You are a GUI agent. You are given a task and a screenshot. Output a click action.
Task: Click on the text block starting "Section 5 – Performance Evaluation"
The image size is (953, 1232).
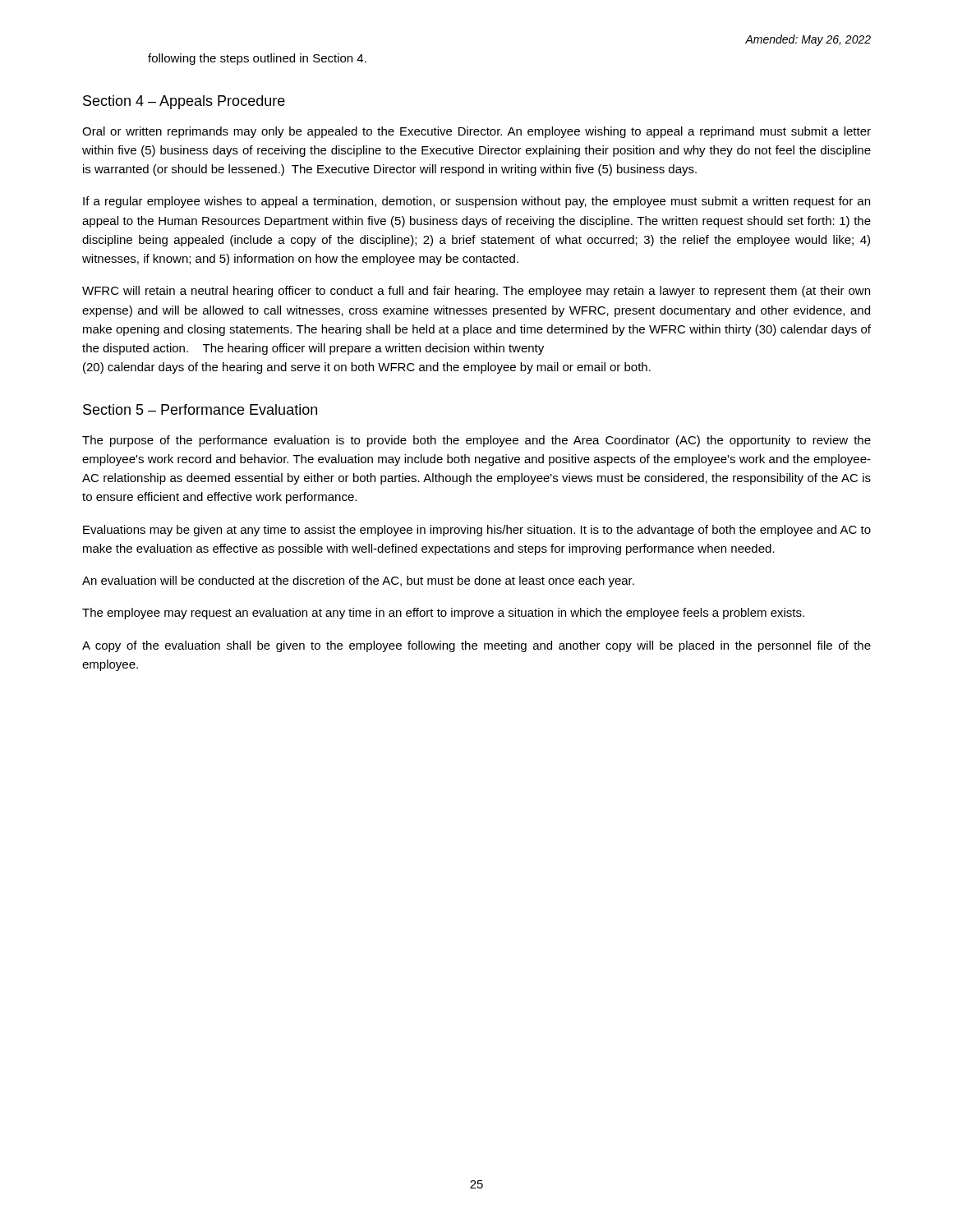[200, 409]
